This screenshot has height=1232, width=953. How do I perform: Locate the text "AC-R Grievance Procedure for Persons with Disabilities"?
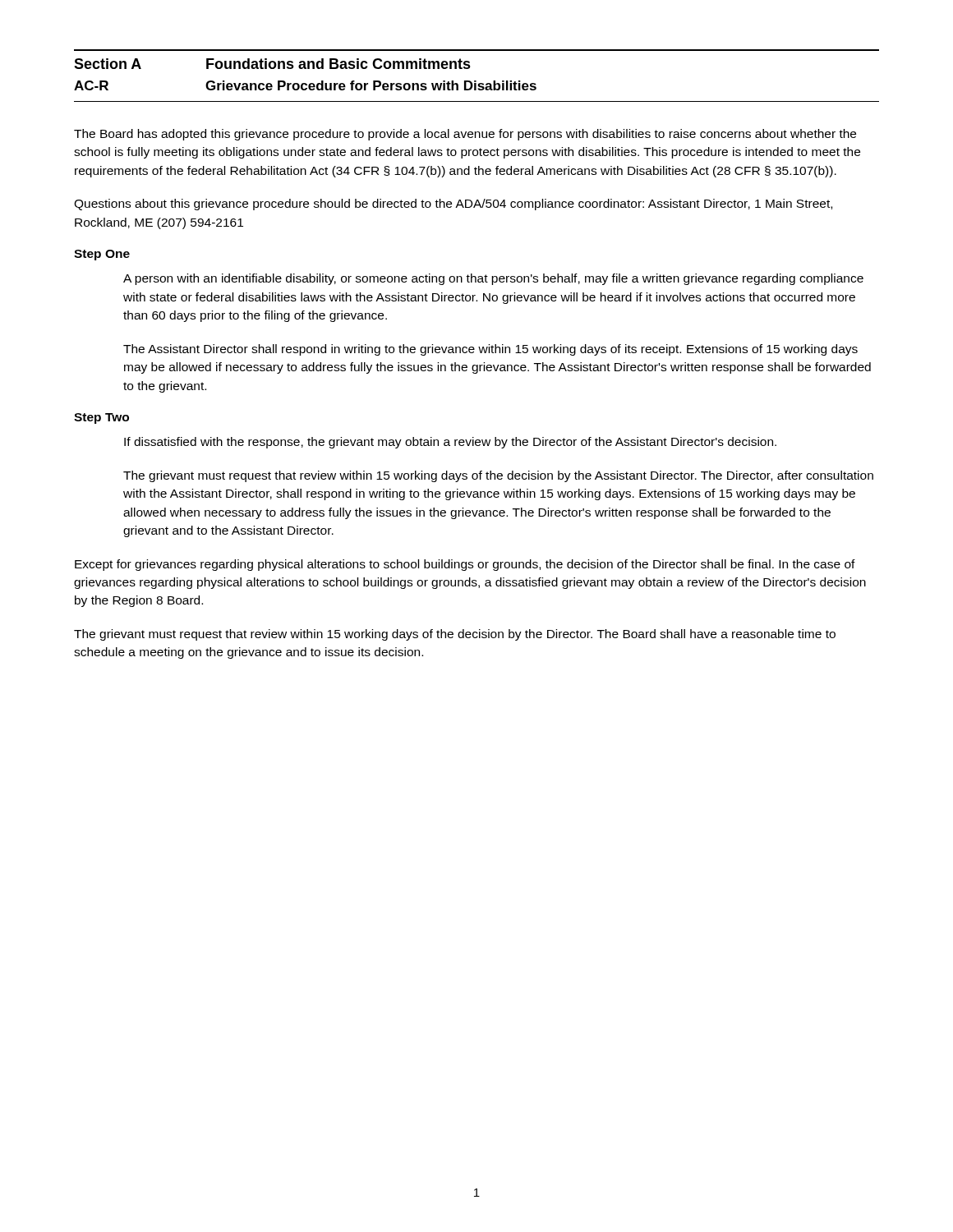click(305, 86)
